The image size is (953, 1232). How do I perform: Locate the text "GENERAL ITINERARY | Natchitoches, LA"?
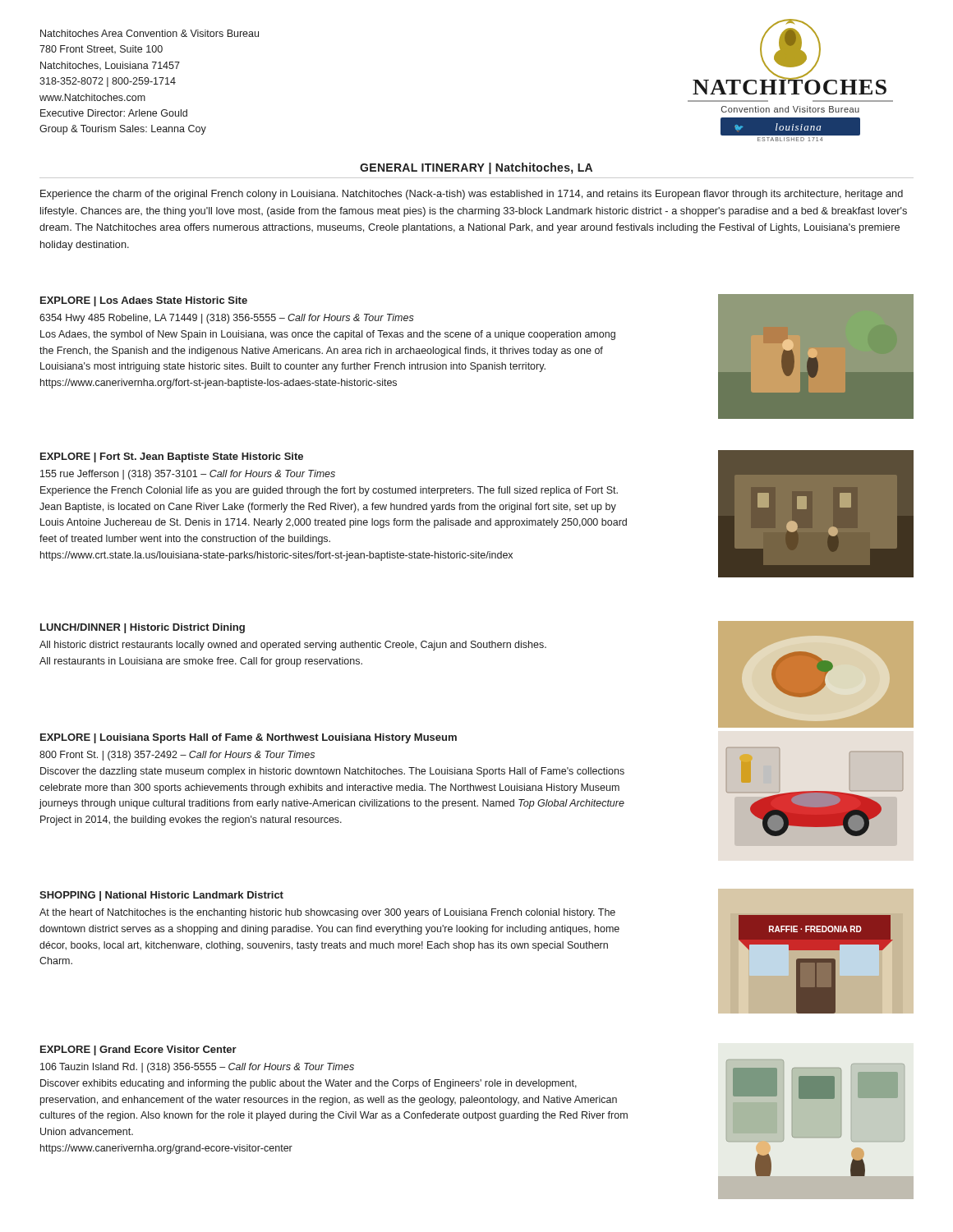[476, 168]
